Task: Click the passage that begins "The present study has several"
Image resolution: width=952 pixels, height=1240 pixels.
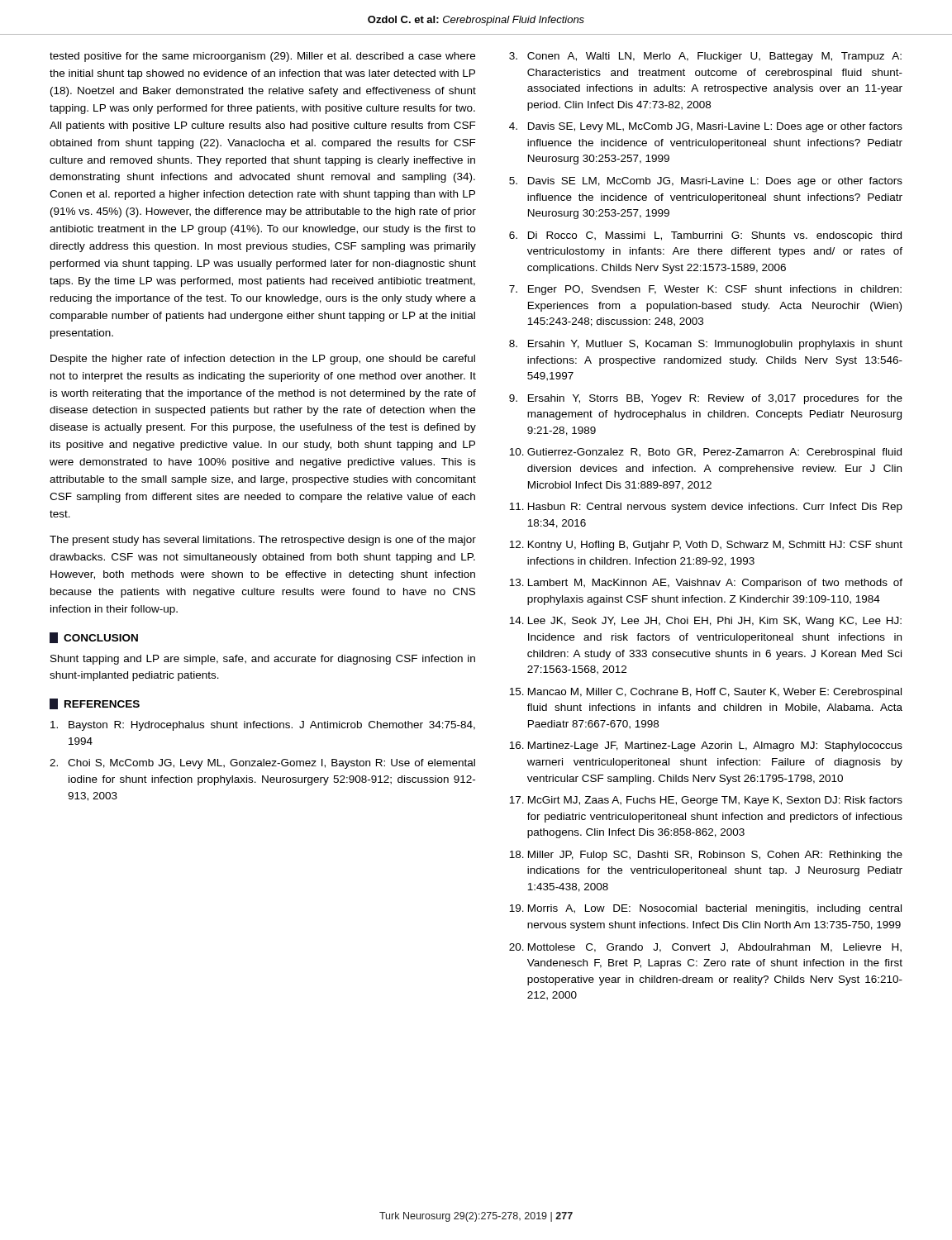Action: pos(263,575)
